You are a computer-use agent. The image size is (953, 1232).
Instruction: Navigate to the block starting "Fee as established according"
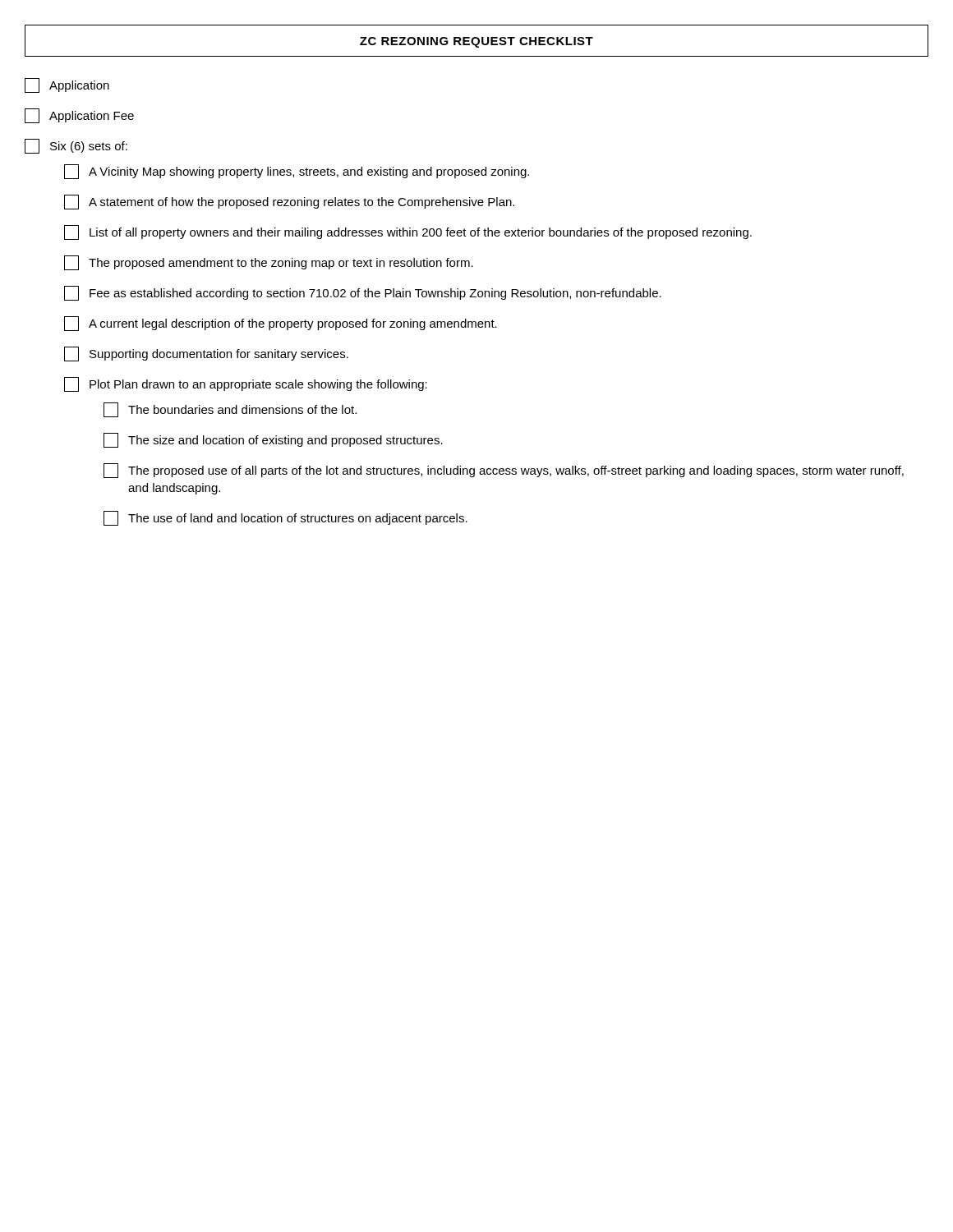tap(496, 293)
